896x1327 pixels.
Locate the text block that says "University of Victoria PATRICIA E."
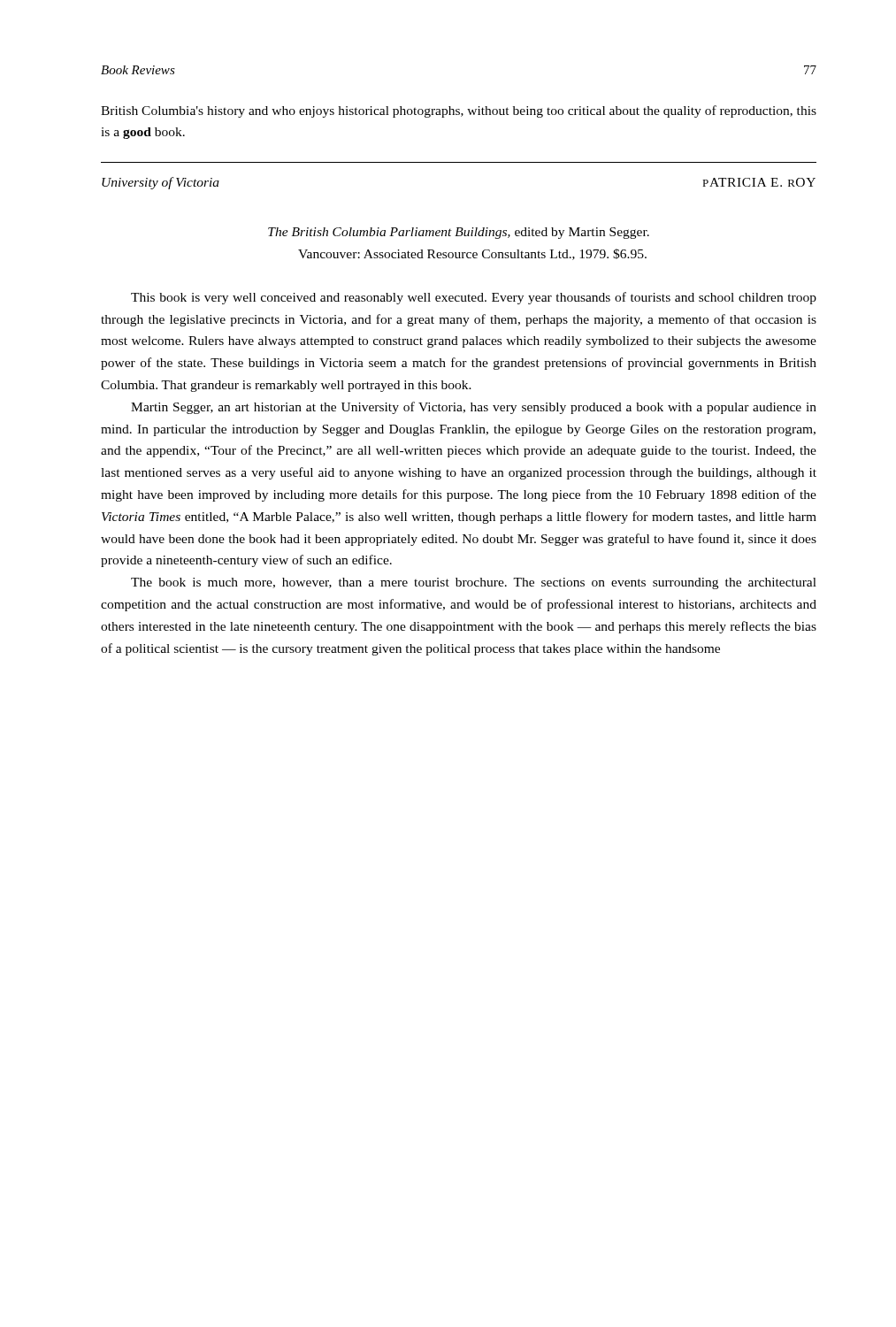pyautogui.click(x=153, y=183)
